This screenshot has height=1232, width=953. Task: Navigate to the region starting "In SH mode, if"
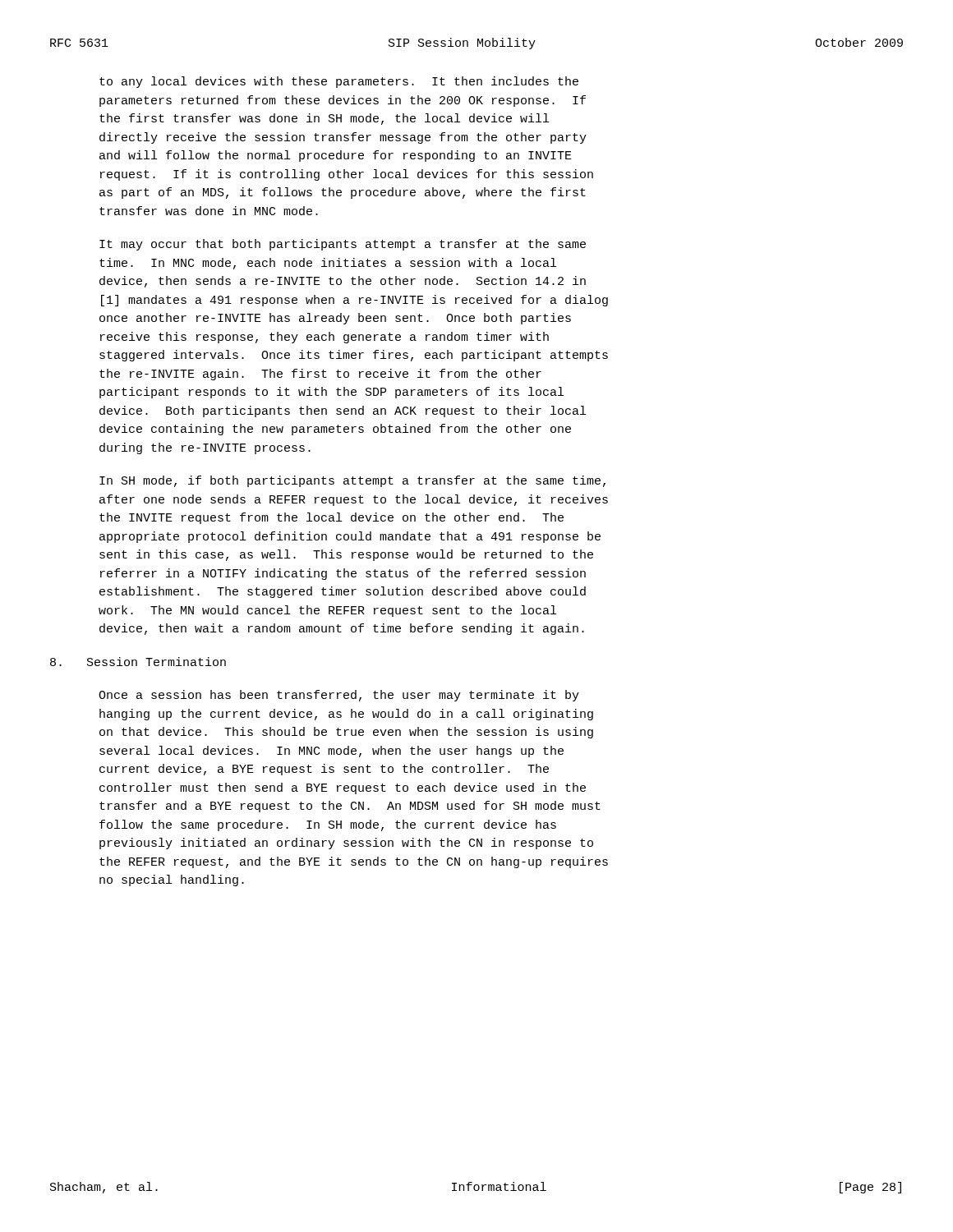(354, 556)
